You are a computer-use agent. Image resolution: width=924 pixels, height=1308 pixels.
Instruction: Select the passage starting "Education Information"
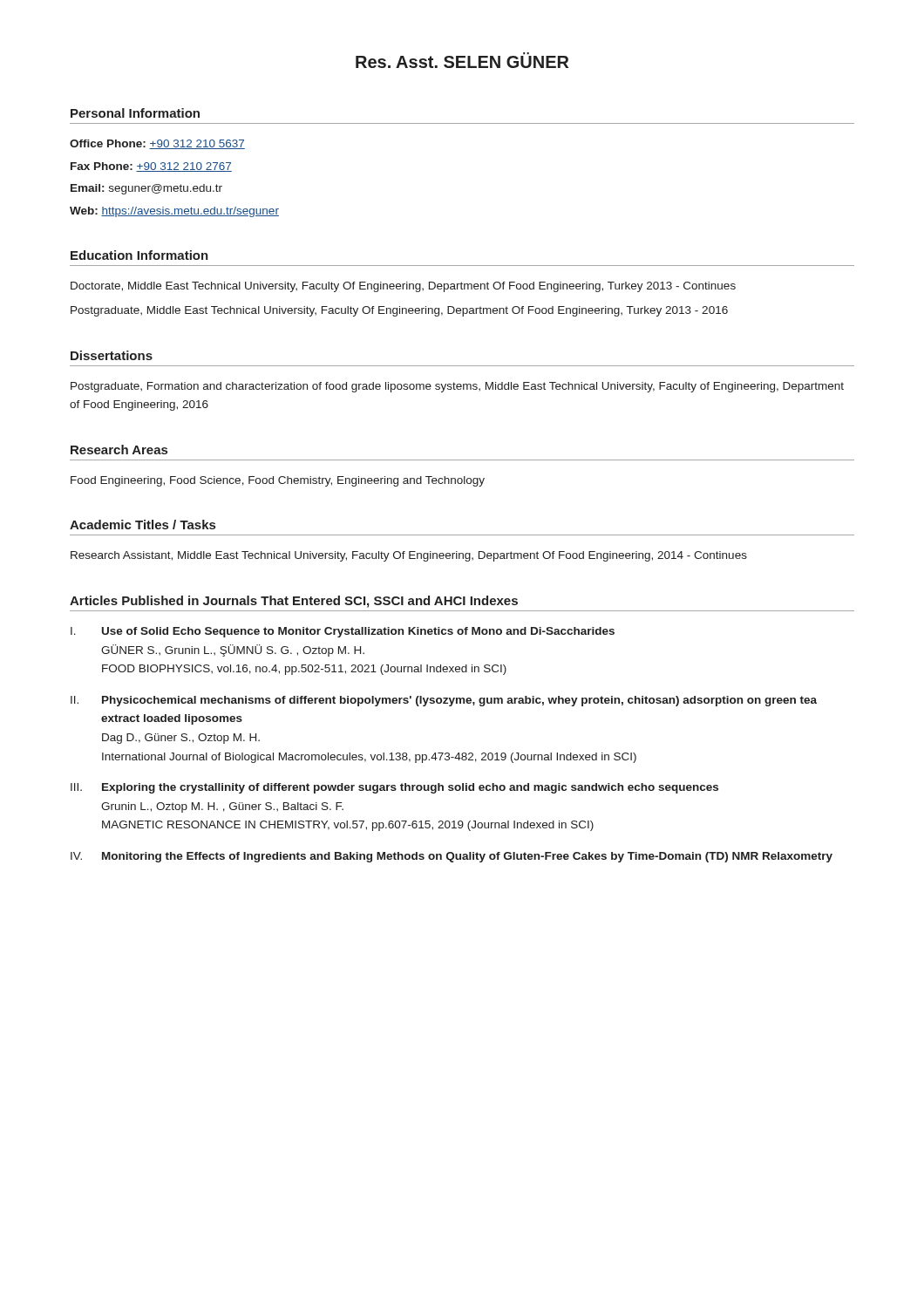[x=462, y=257]
